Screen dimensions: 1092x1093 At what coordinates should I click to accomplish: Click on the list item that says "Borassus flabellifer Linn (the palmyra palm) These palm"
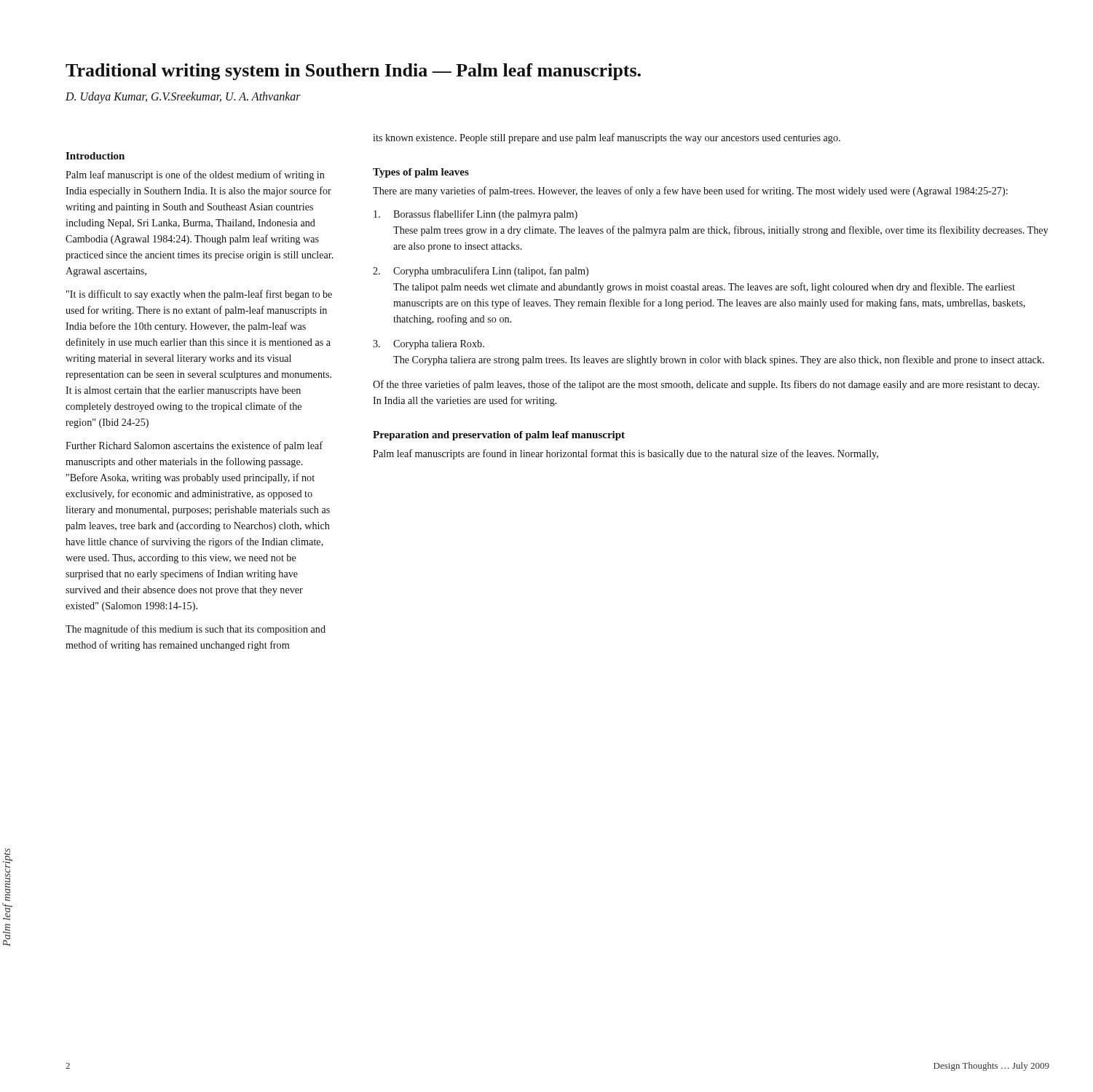(x=711, y=230)
